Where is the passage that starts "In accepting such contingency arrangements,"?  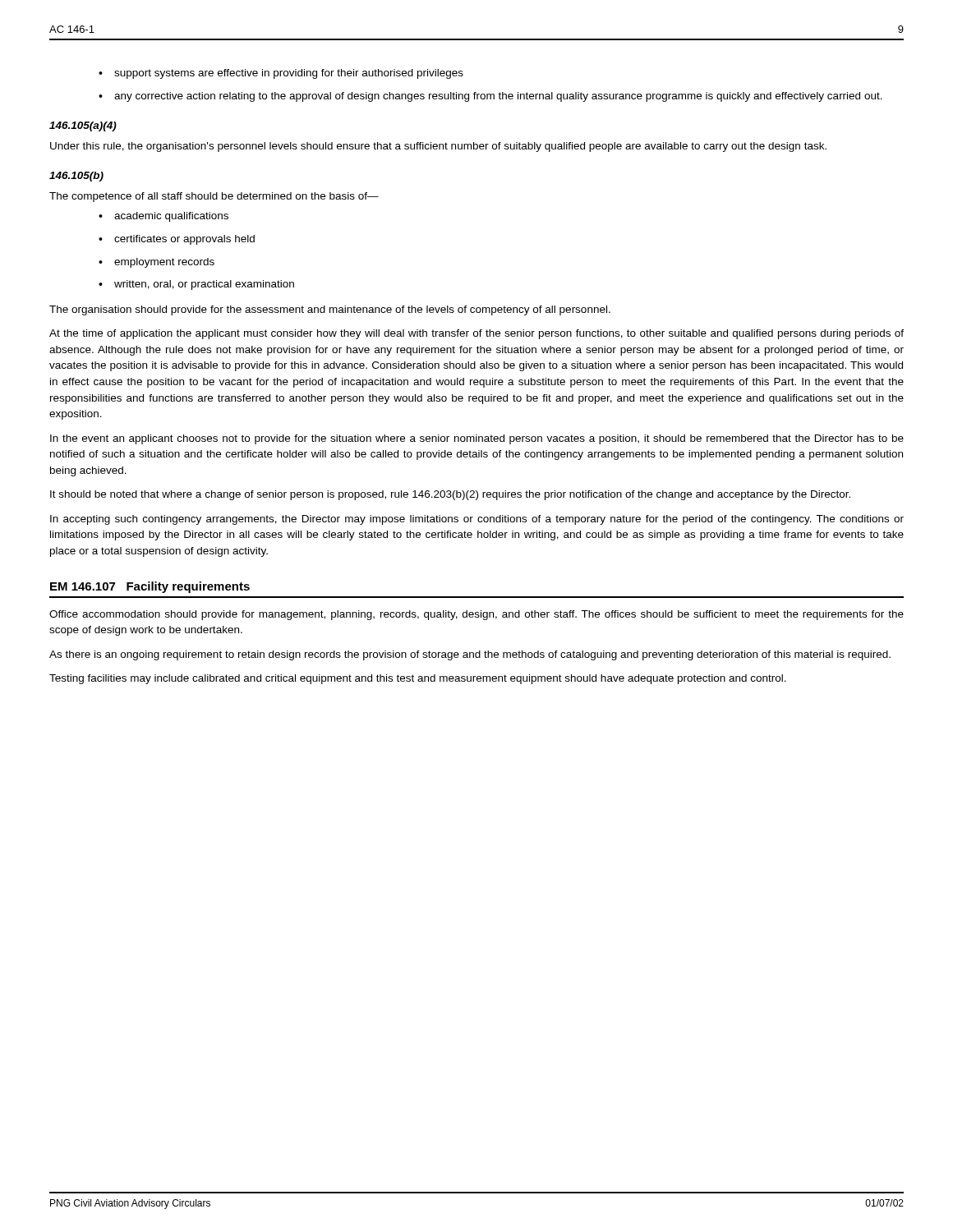point(476,535)
